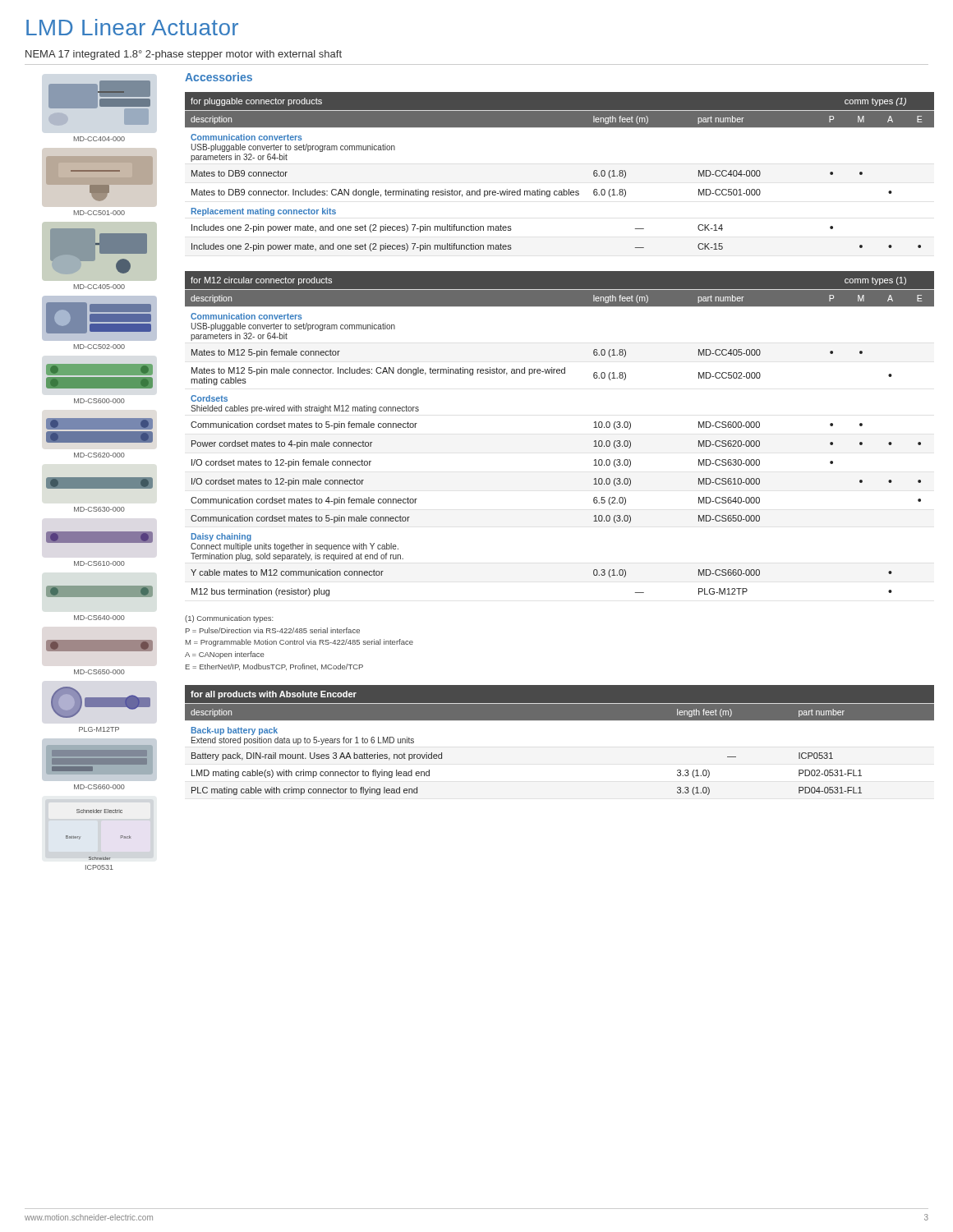953x1232 pixels.
Task: Find the text block containing "NEMA 17 integrated"
Action: click(x=183, y=54)
